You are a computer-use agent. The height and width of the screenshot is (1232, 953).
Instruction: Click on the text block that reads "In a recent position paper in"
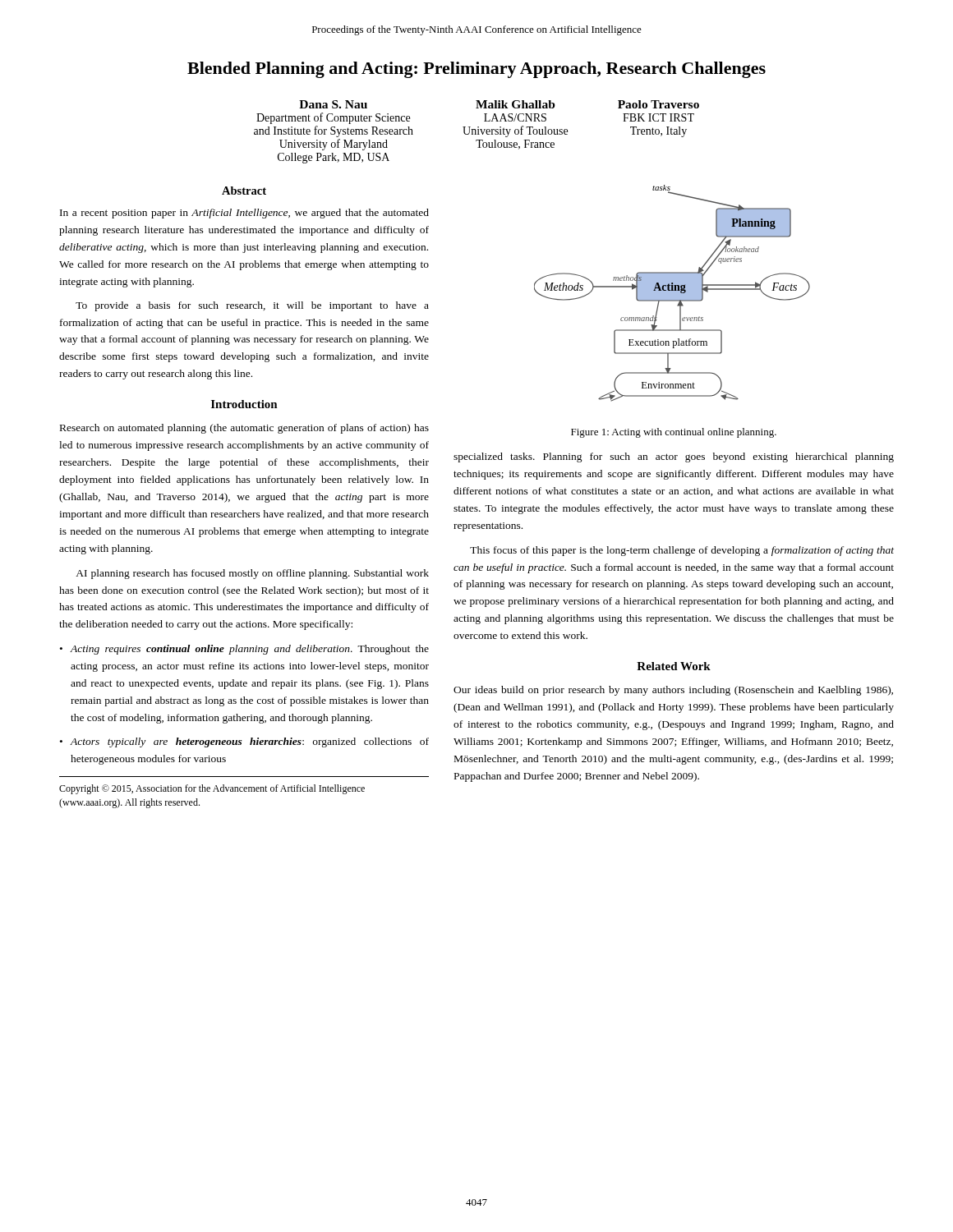coord(244,294)
